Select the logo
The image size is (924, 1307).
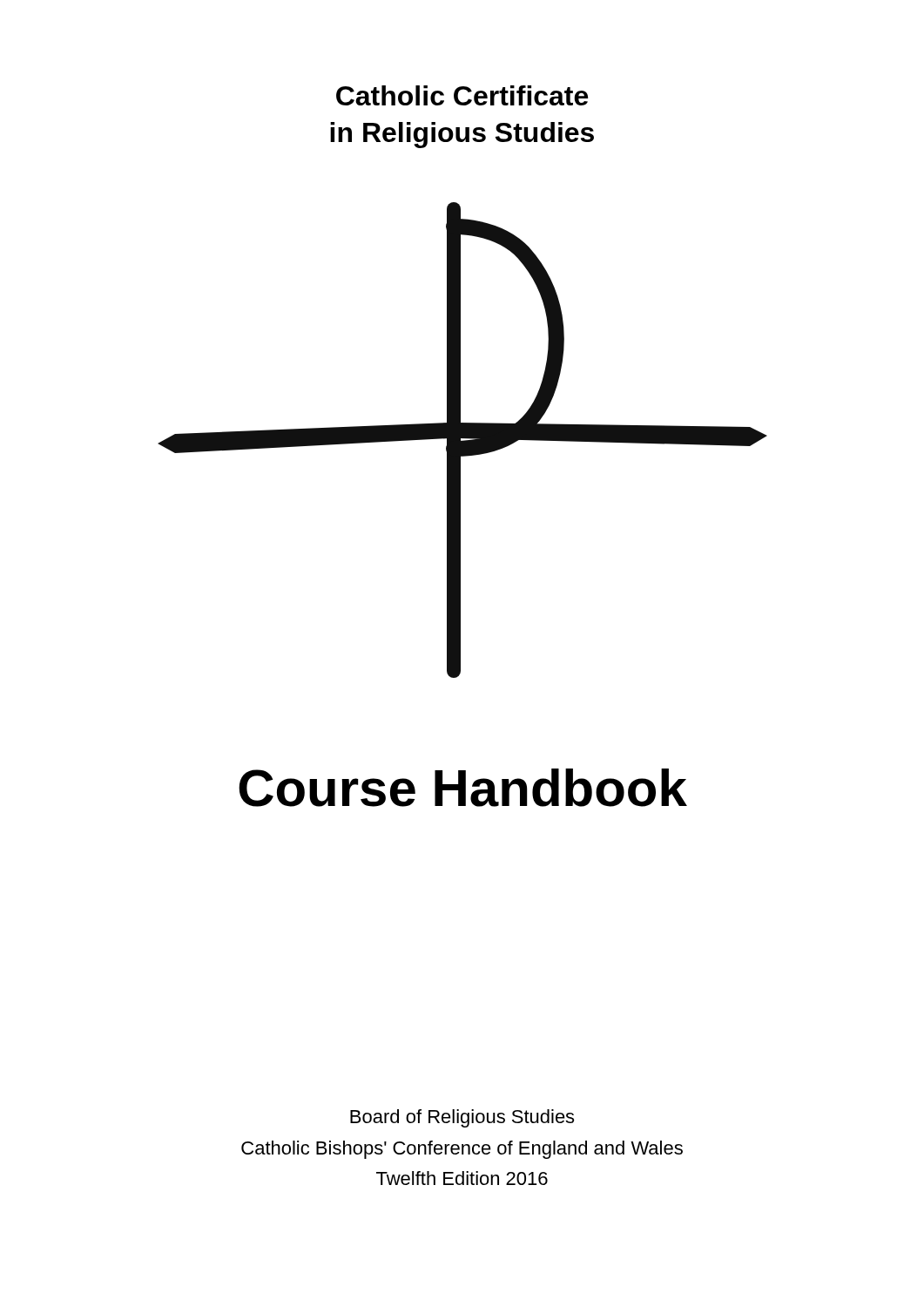[x=462, y=444]
